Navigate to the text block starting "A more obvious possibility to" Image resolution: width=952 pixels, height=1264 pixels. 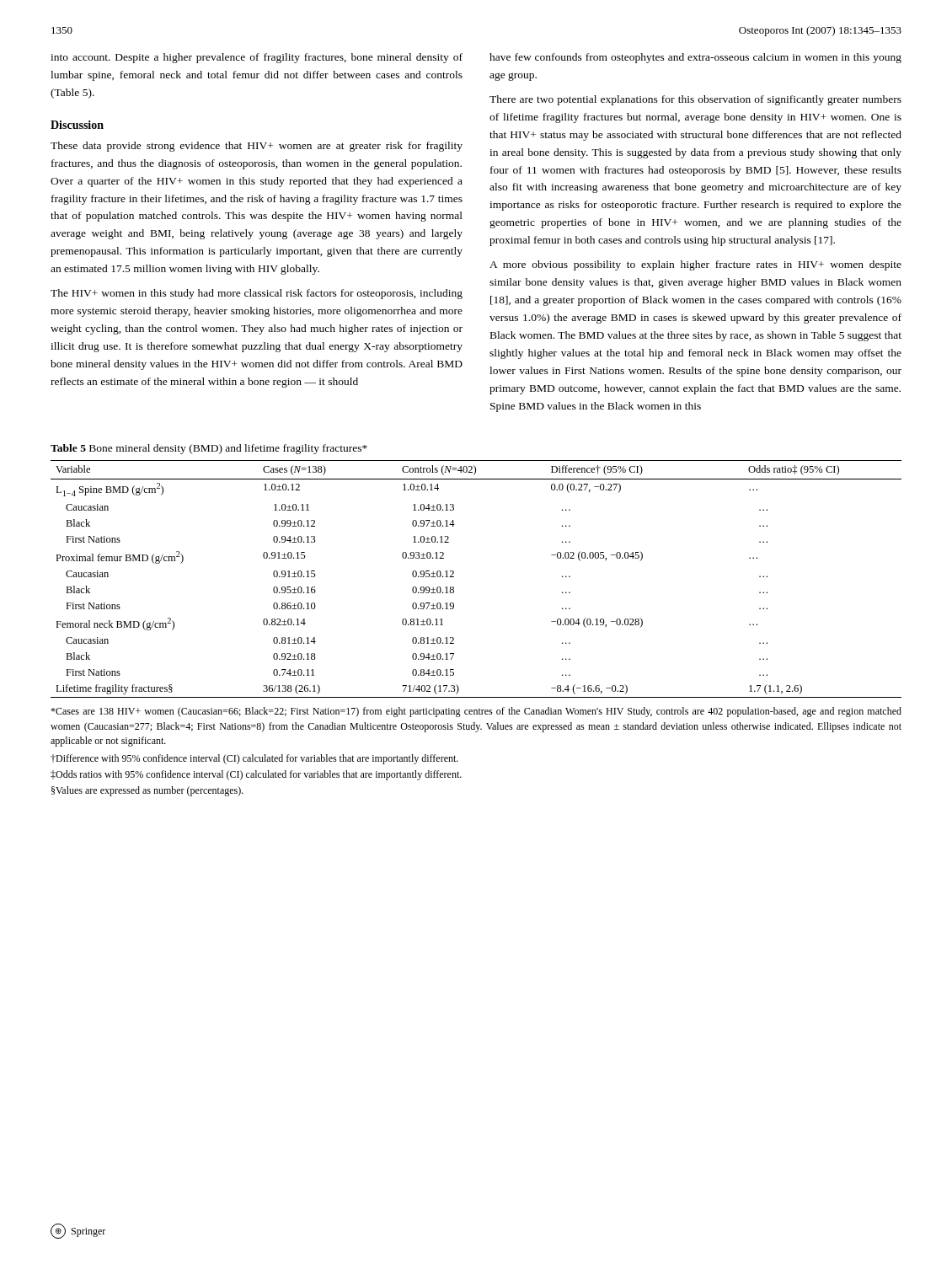pyautogui.click(x=695, y=335)
